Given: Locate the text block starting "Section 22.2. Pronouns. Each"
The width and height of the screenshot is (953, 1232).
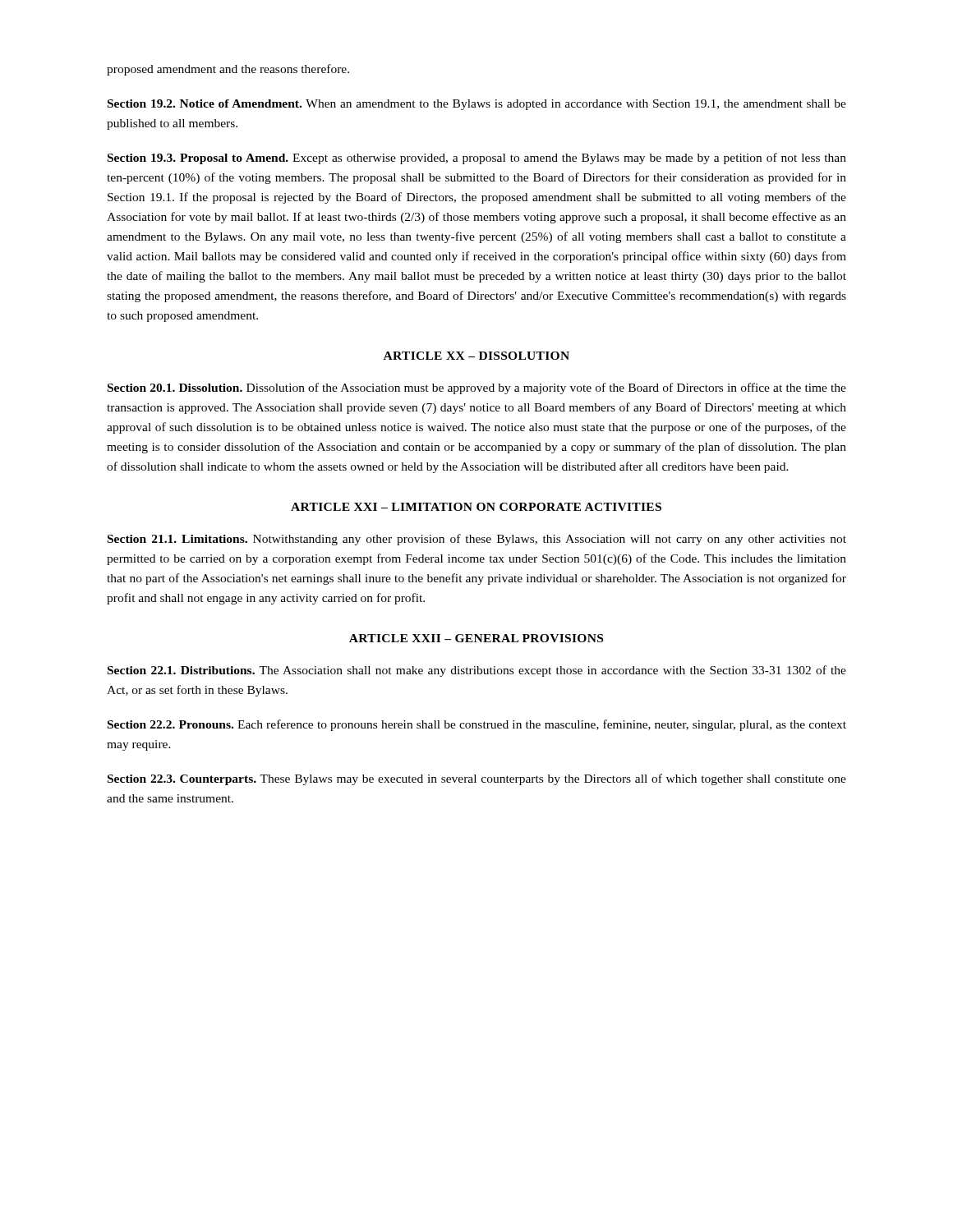Looking at the screenshot, I should coord(476,734).
